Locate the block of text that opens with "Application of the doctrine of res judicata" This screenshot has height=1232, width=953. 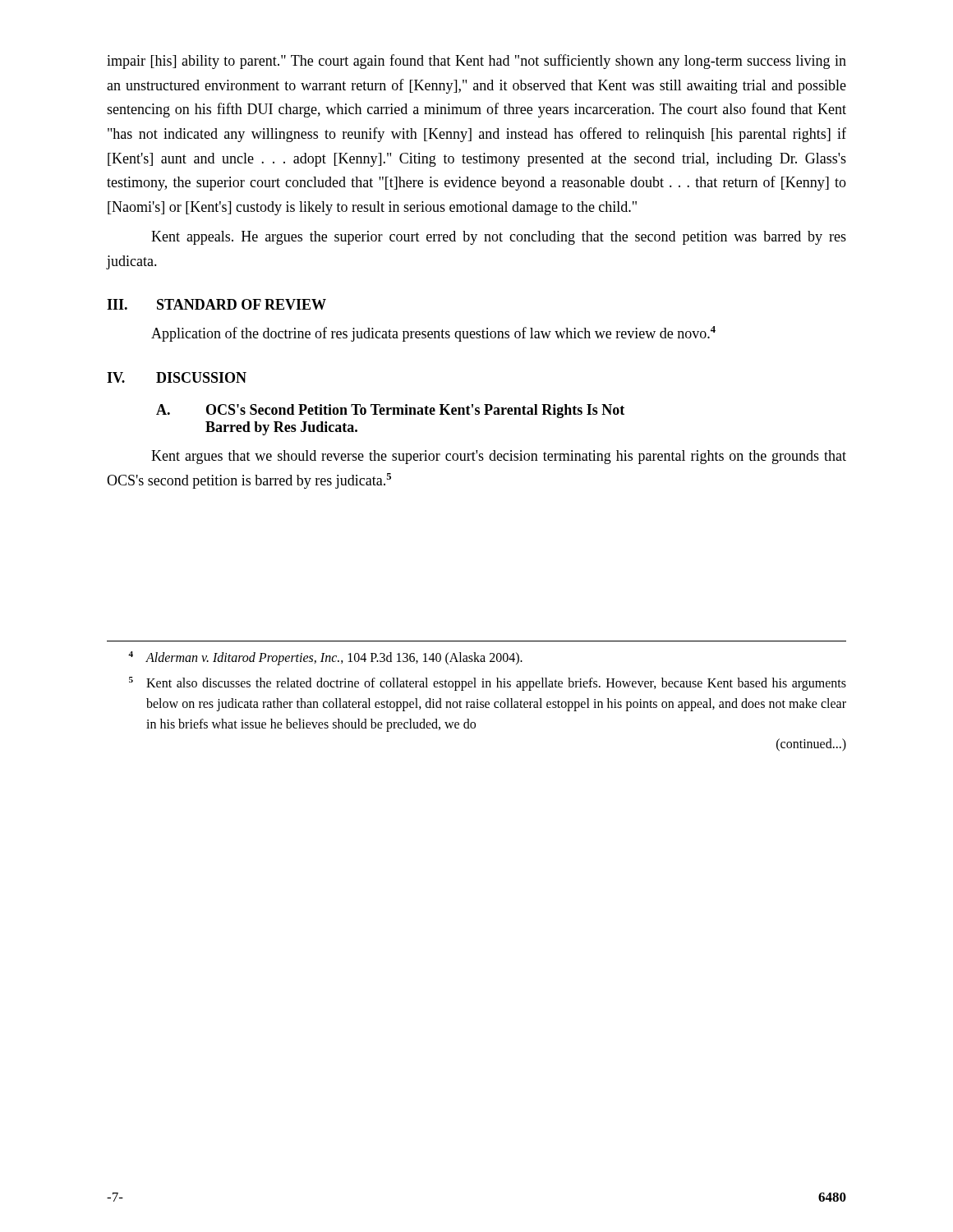(433, 333)
